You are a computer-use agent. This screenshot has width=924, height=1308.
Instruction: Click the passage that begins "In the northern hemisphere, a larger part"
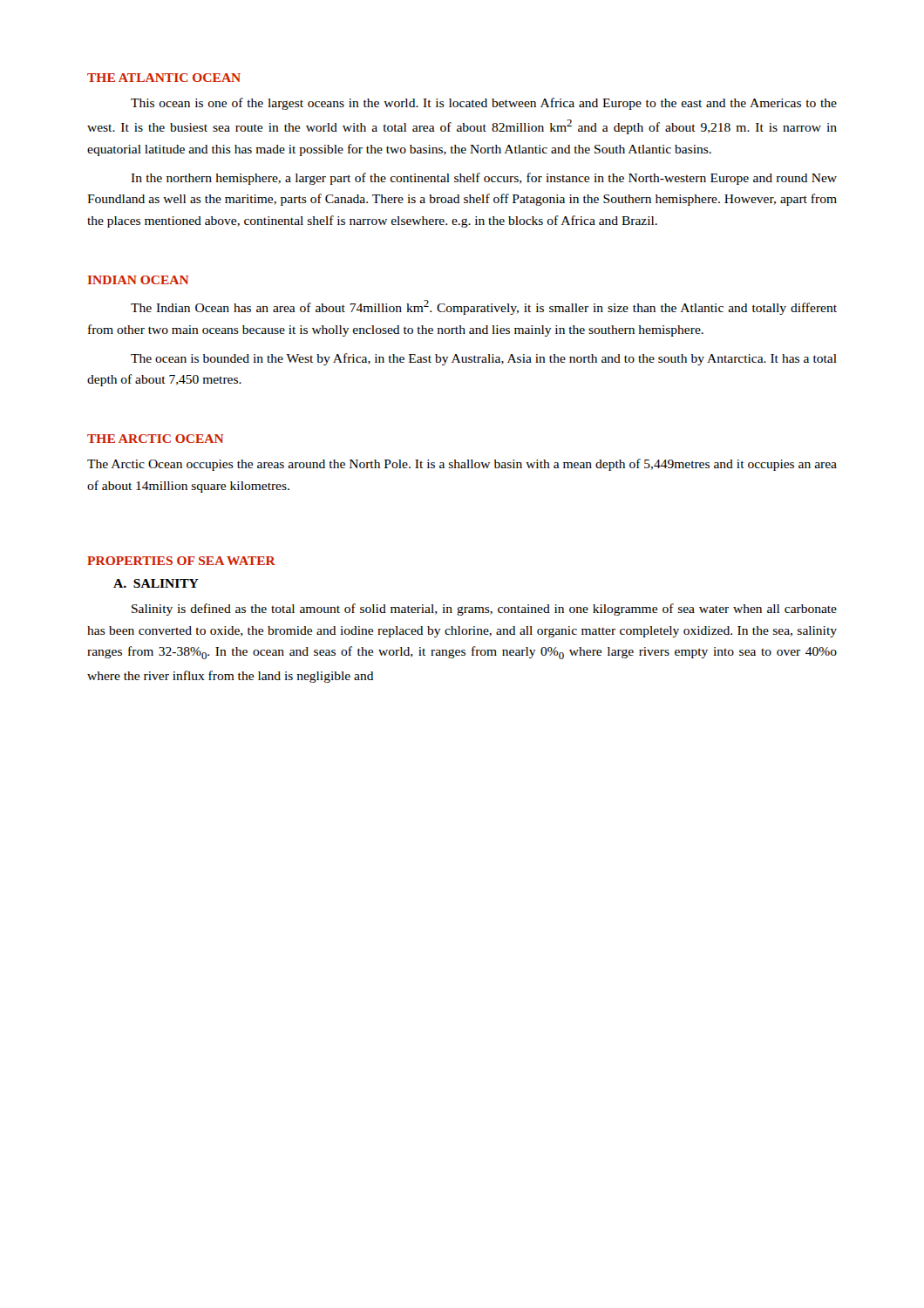pyautogui.click(x=462, y=199)
